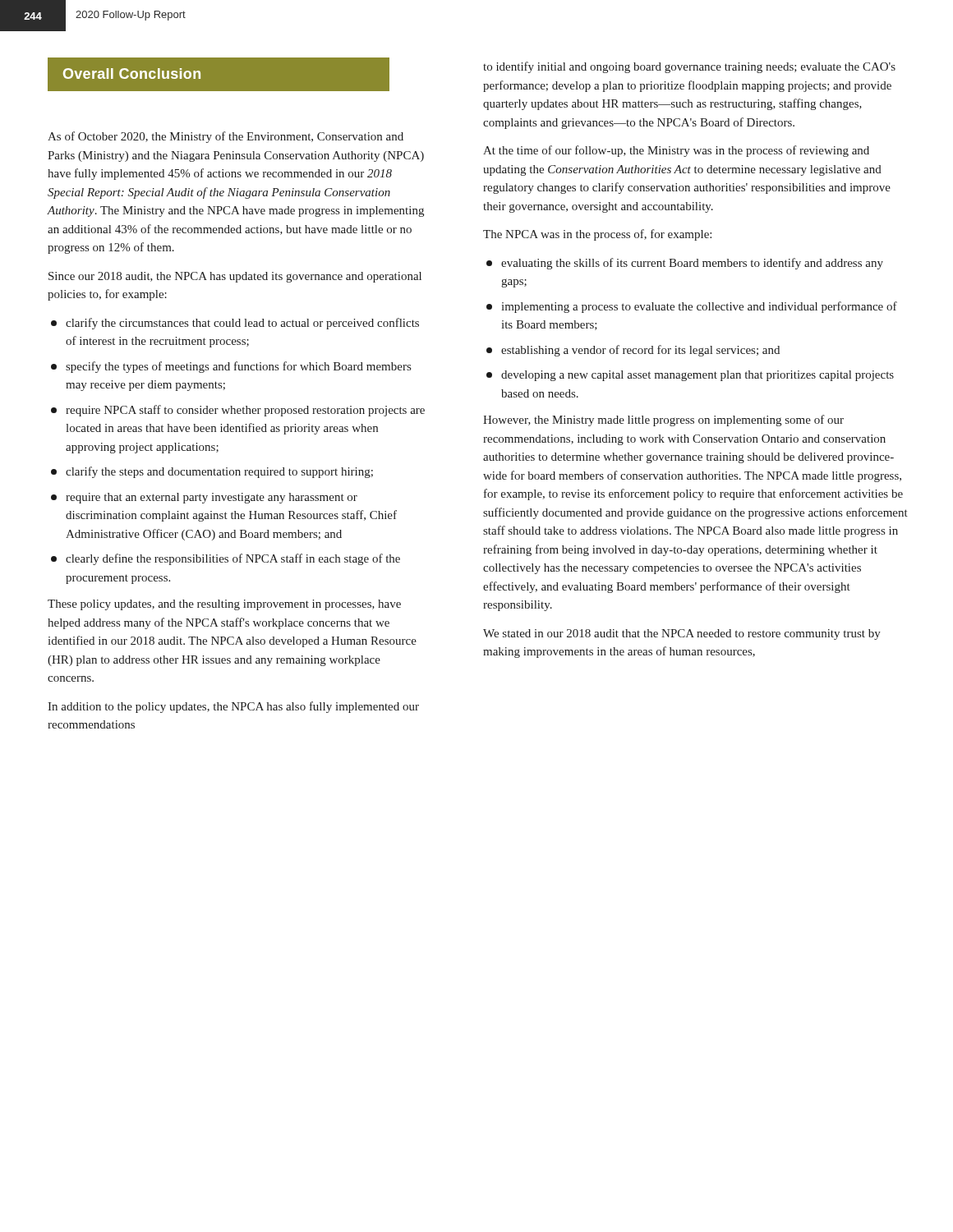Viewport: 953px width, 1232px height.
Task: Click on the text block containing "Since our 2018 audit, the NPCA has updated"
Action: [237, 285]
